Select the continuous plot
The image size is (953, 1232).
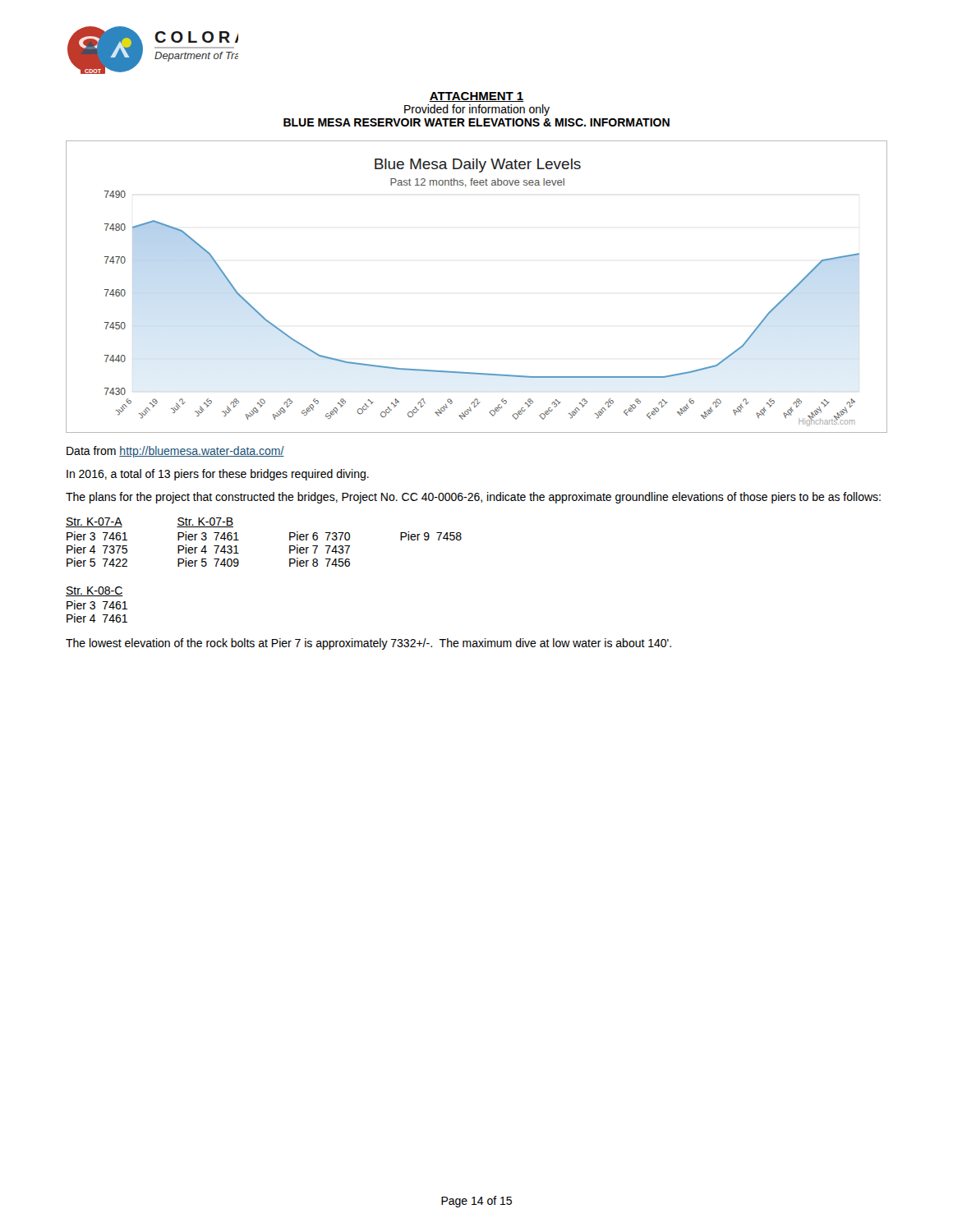[476, 287]
